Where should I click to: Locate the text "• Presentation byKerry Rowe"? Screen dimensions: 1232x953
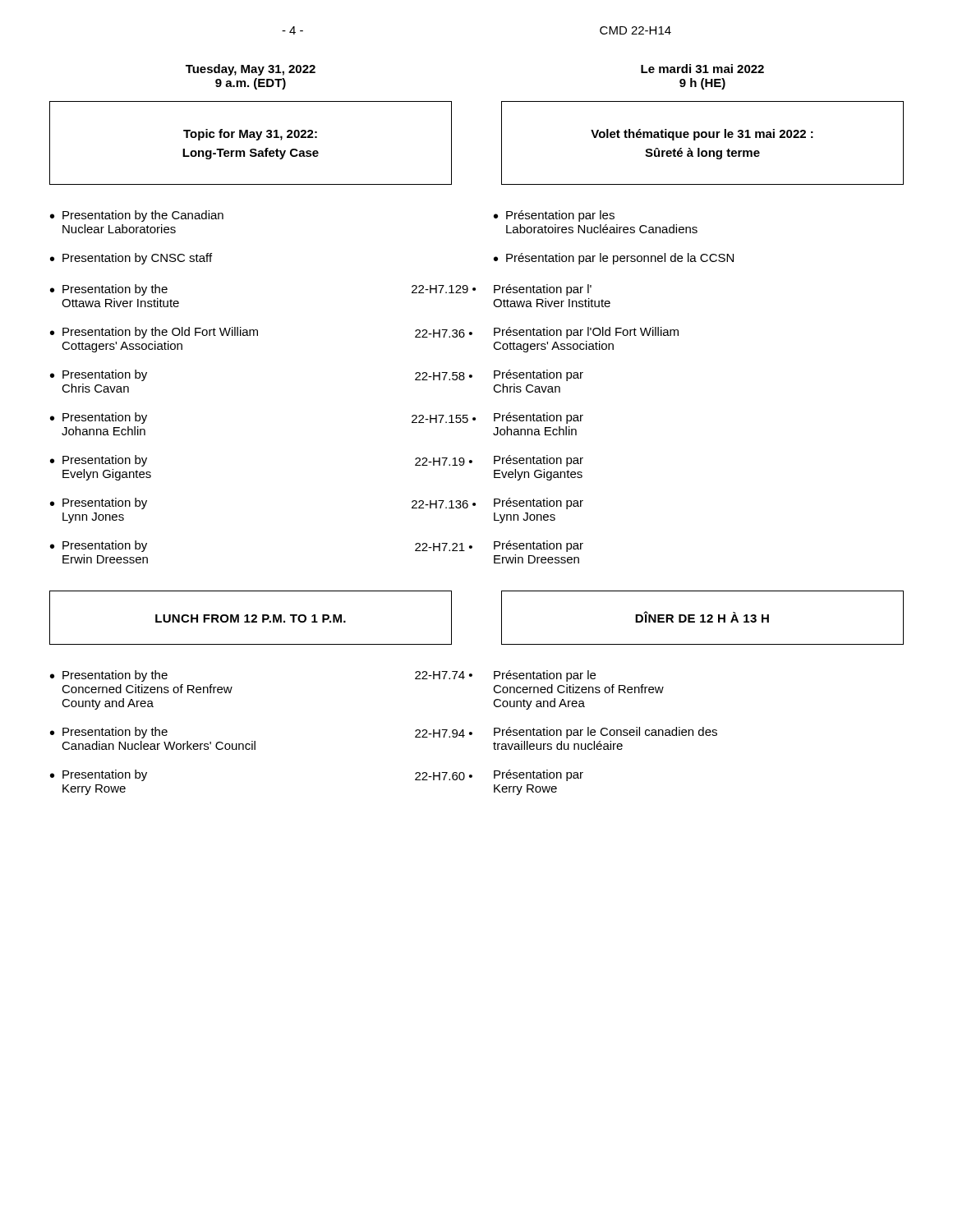(x=98, y=781)
